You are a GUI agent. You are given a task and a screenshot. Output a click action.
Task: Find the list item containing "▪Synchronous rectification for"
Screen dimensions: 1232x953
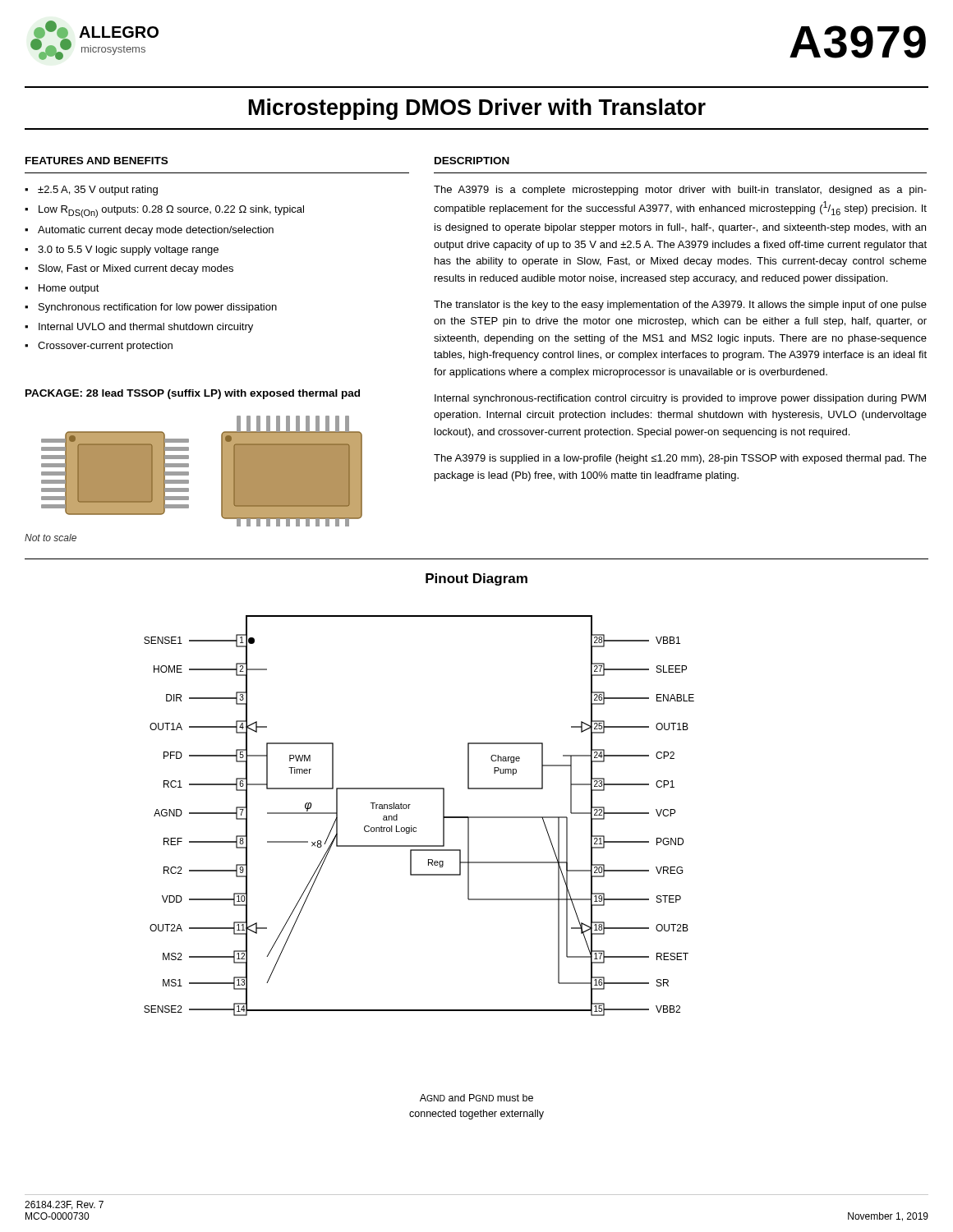[151, 307]
